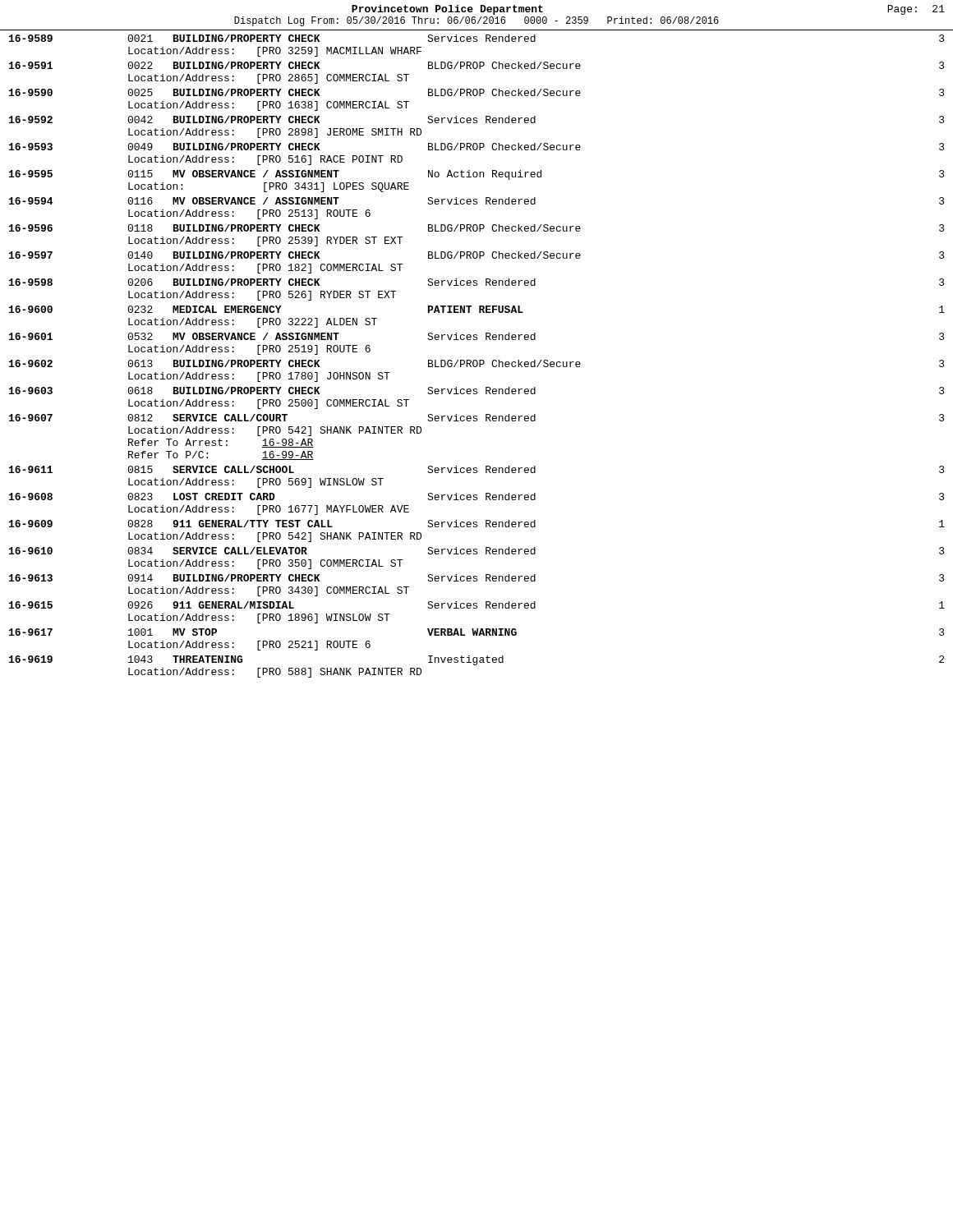The width and height of the screenshot is (953, 1232).
Task: Find the passage starting "16-9596 0118 BUILDING/PROPERTY CHECK BLDG/PROP Checked/Secure 3"
Action: [476, 235]
